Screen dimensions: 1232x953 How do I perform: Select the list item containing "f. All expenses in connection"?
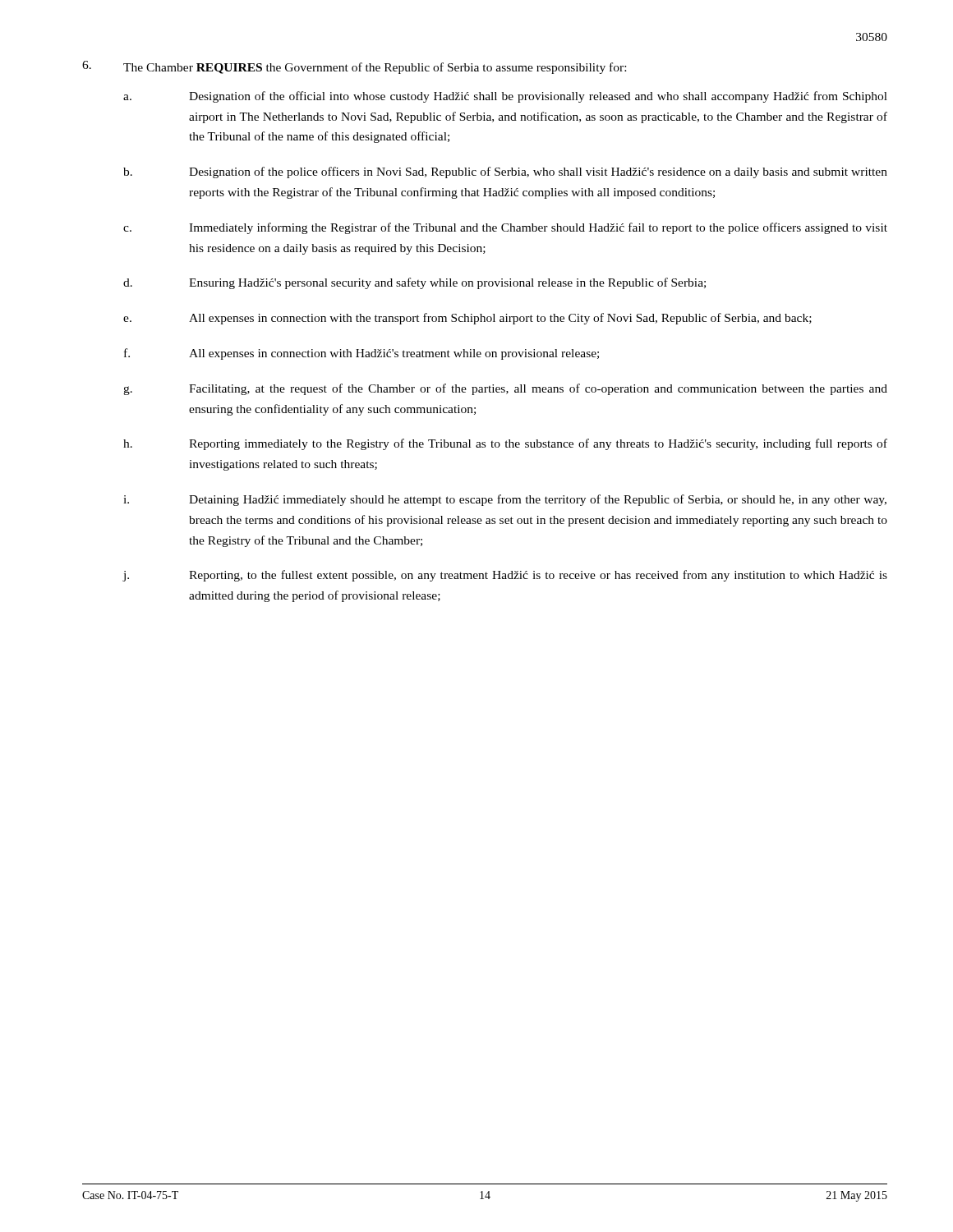(x=505, y=353)
